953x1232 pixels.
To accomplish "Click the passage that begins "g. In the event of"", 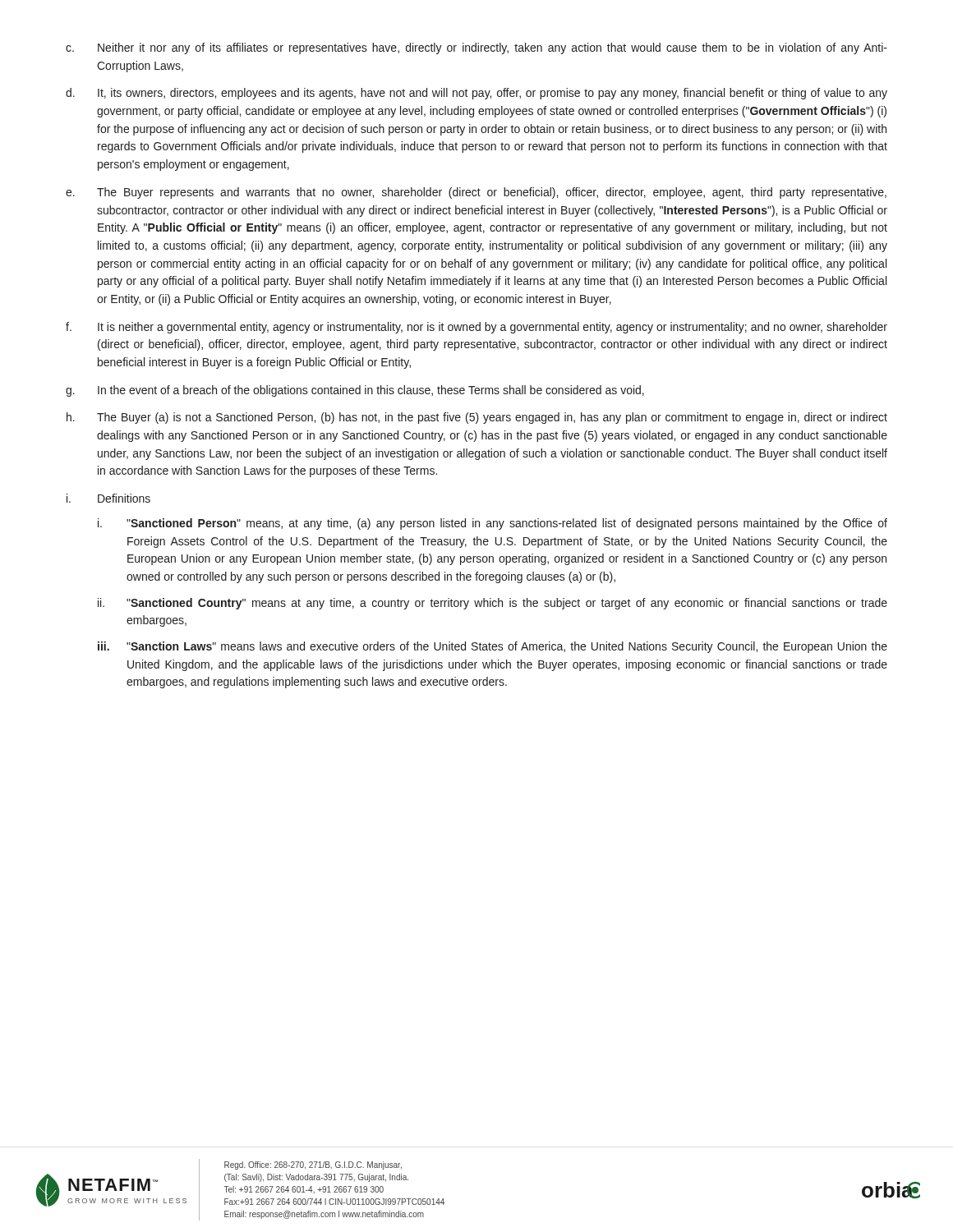I will pos(476,391).
